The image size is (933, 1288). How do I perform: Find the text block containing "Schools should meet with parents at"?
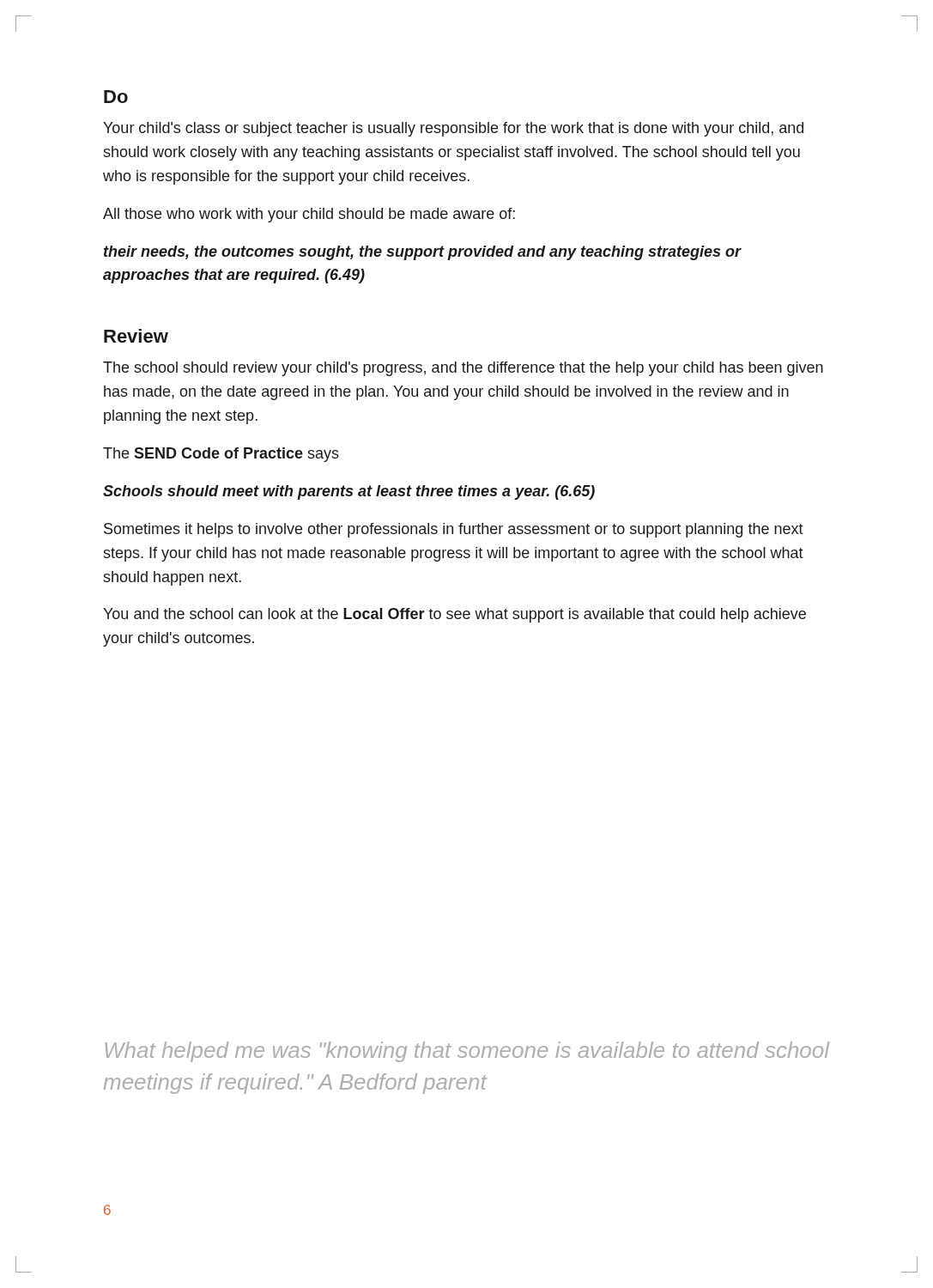[x=349, y=491]
